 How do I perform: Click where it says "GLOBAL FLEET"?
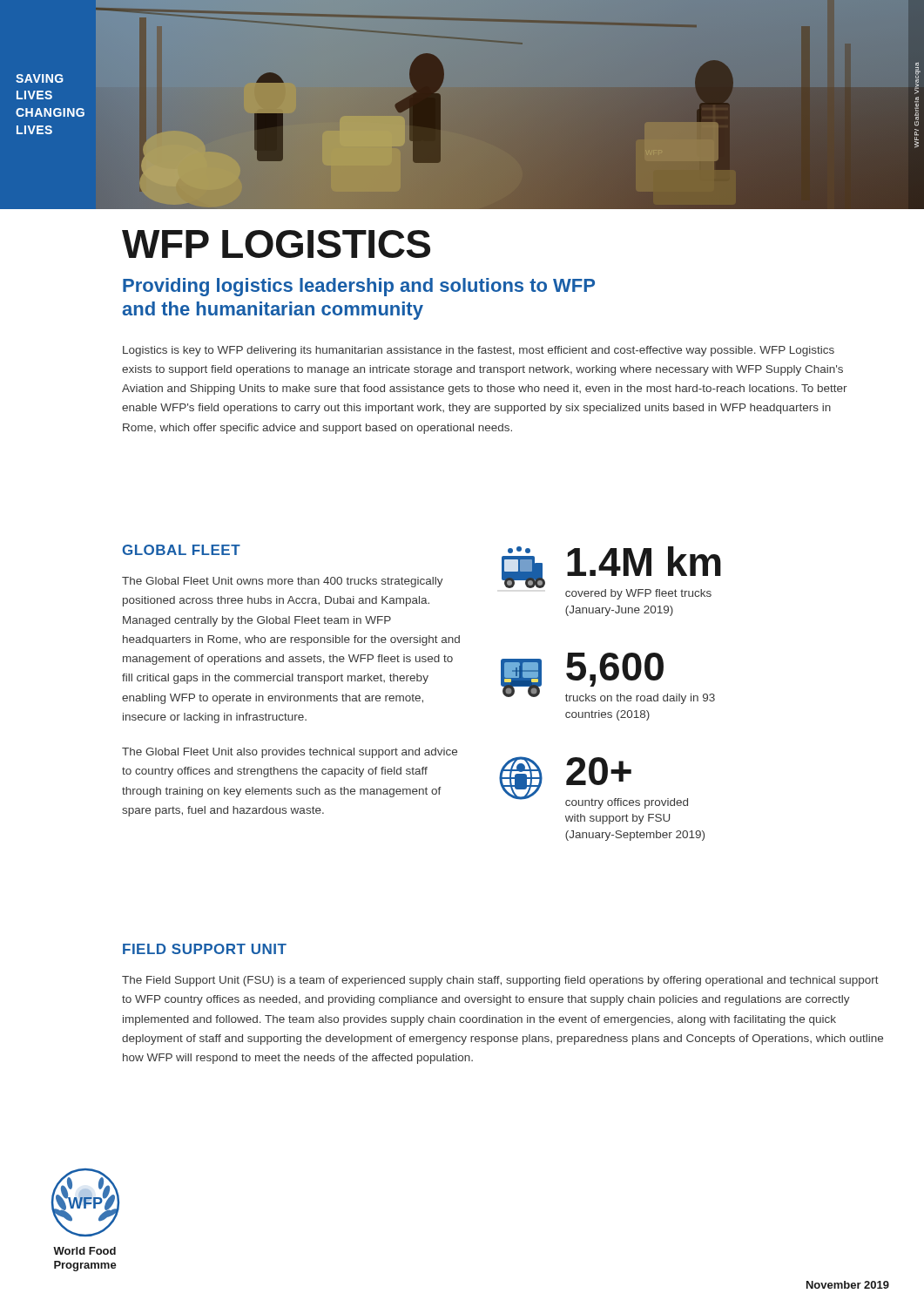(182, 550)
